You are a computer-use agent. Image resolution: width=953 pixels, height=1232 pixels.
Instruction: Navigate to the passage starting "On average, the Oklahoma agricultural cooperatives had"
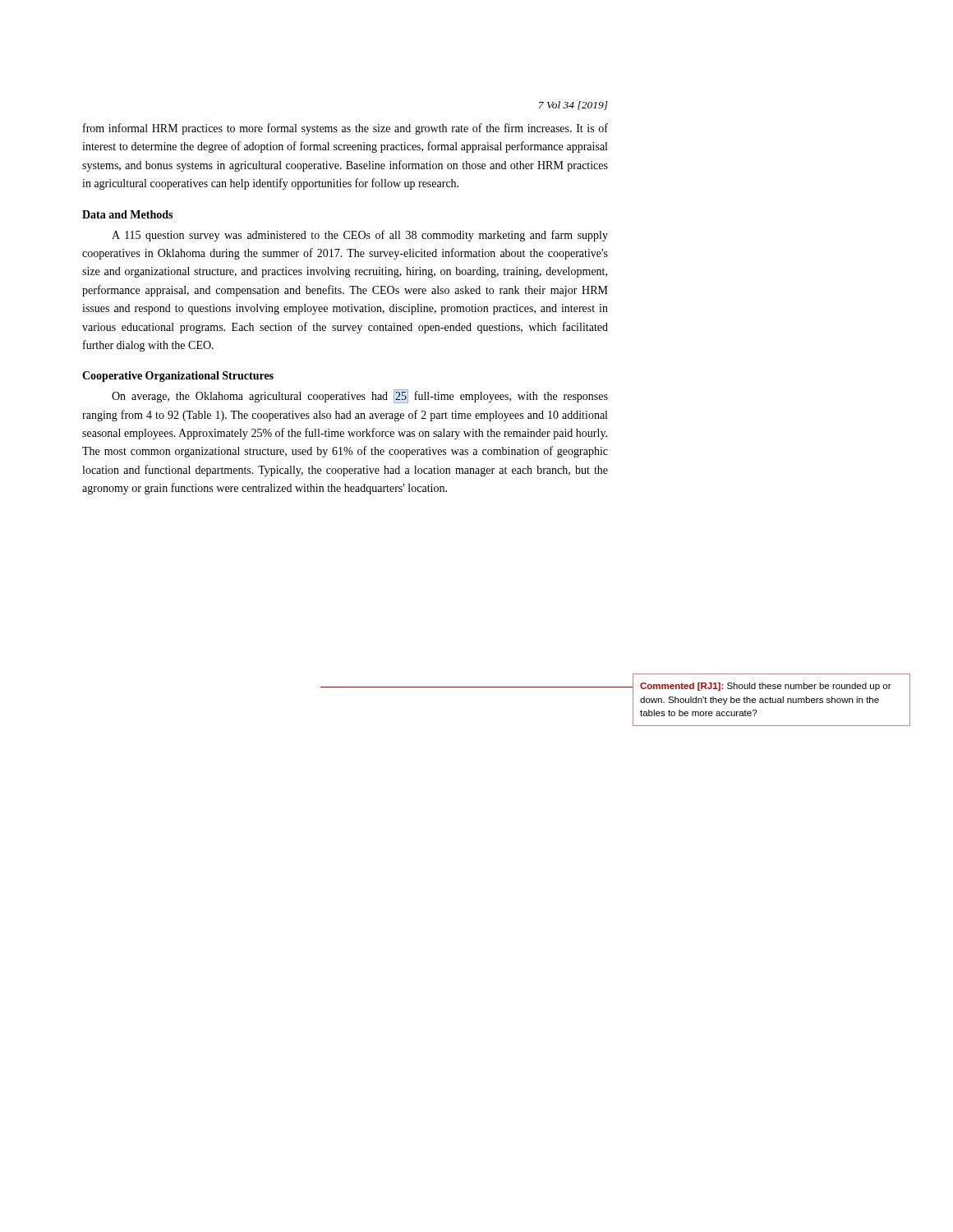click(x=345, y=443)
